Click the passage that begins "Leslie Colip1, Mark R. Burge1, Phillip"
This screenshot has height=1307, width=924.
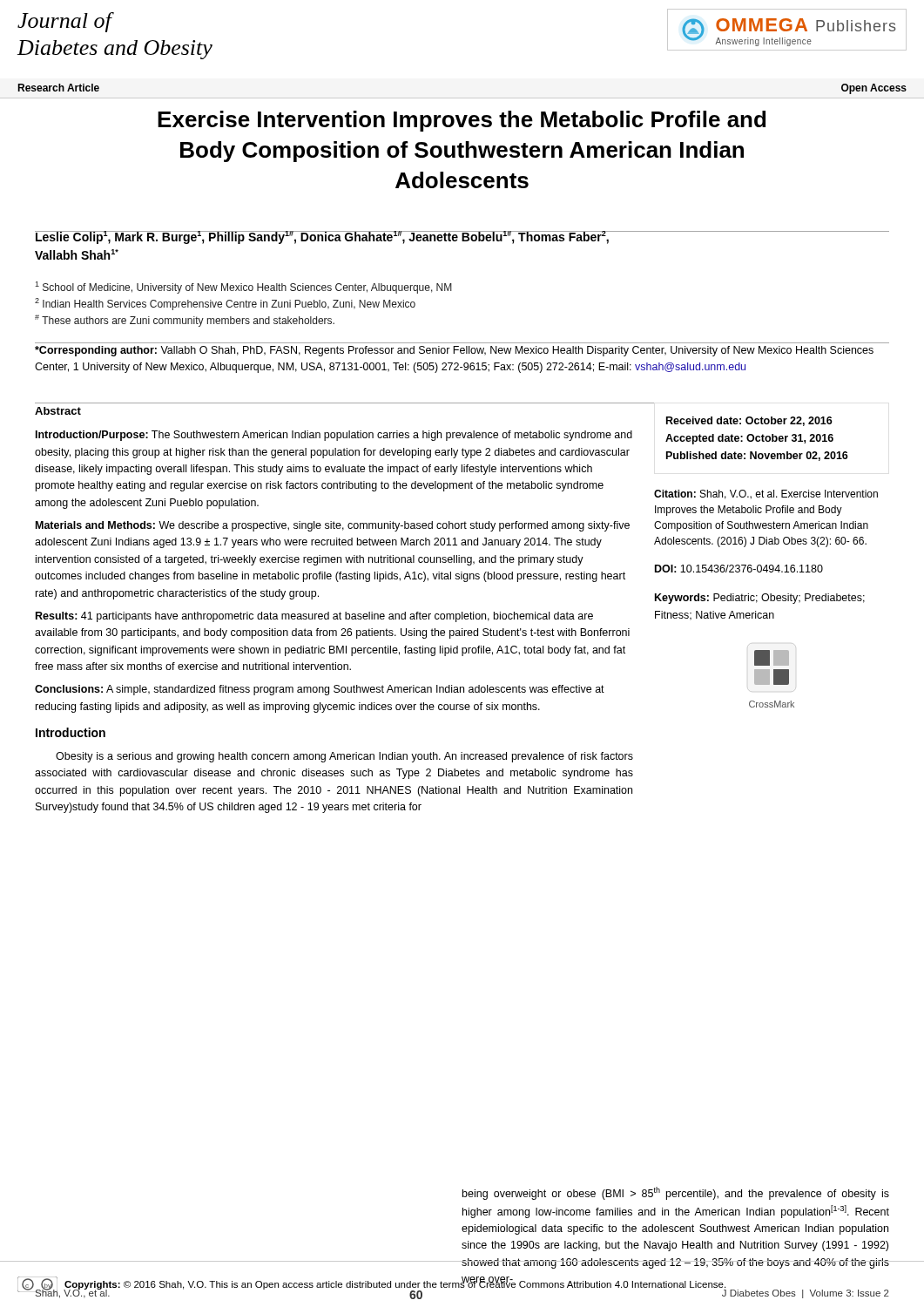pos(322,246)
